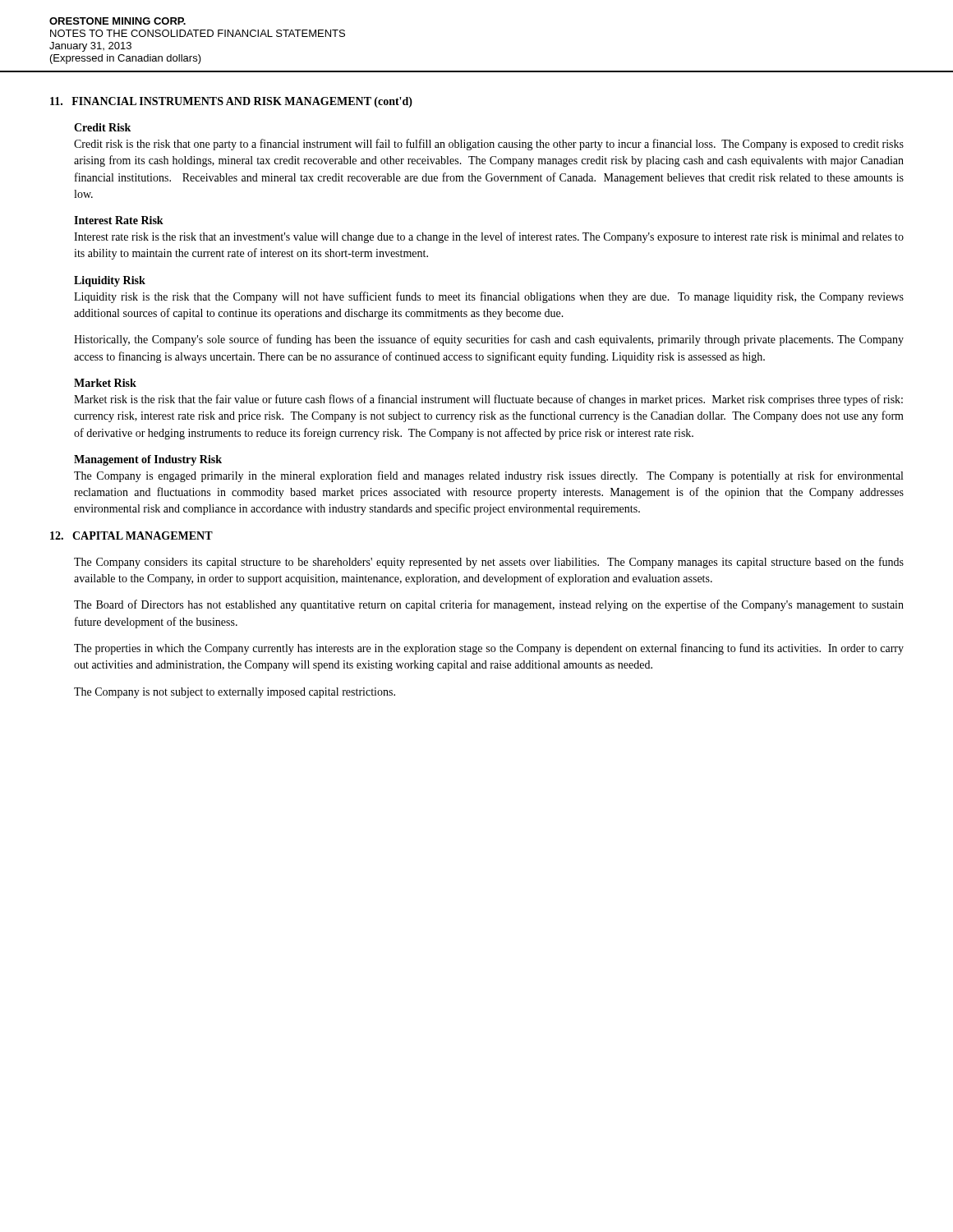
Task: Find the text block containing "Historically, the Company's sole source of"
Action: click(x=489, y=348)
